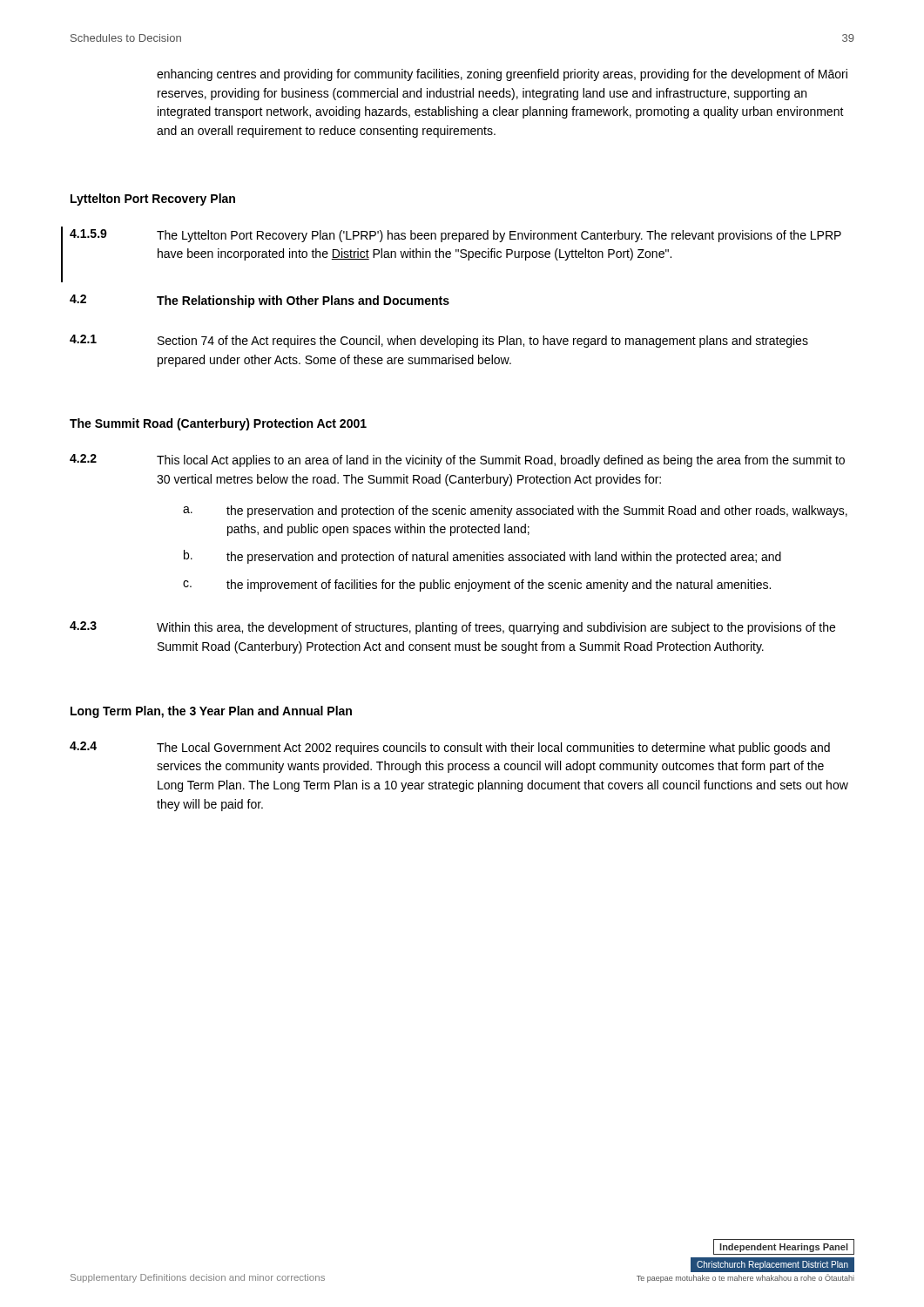Find the text block that reads "2.2 This local Act applies to"
This screenshot has width=924, height=1307.
point(462,470)
